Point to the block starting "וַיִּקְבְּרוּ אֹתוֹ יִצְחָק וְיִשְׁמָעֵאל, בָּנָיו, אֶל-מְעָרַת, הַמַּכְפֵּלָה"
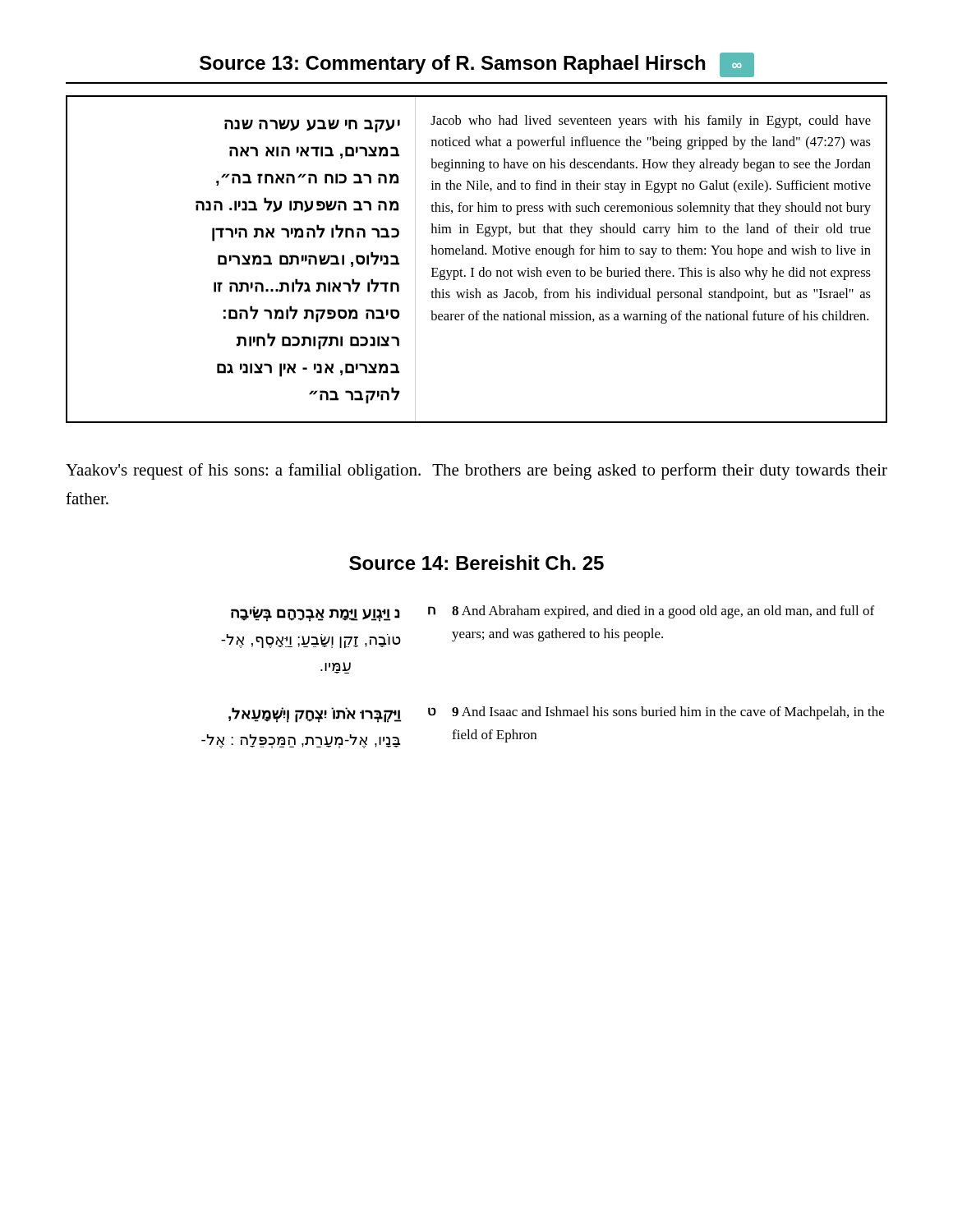Screen dimensions: 1232x953 point(476,727)
